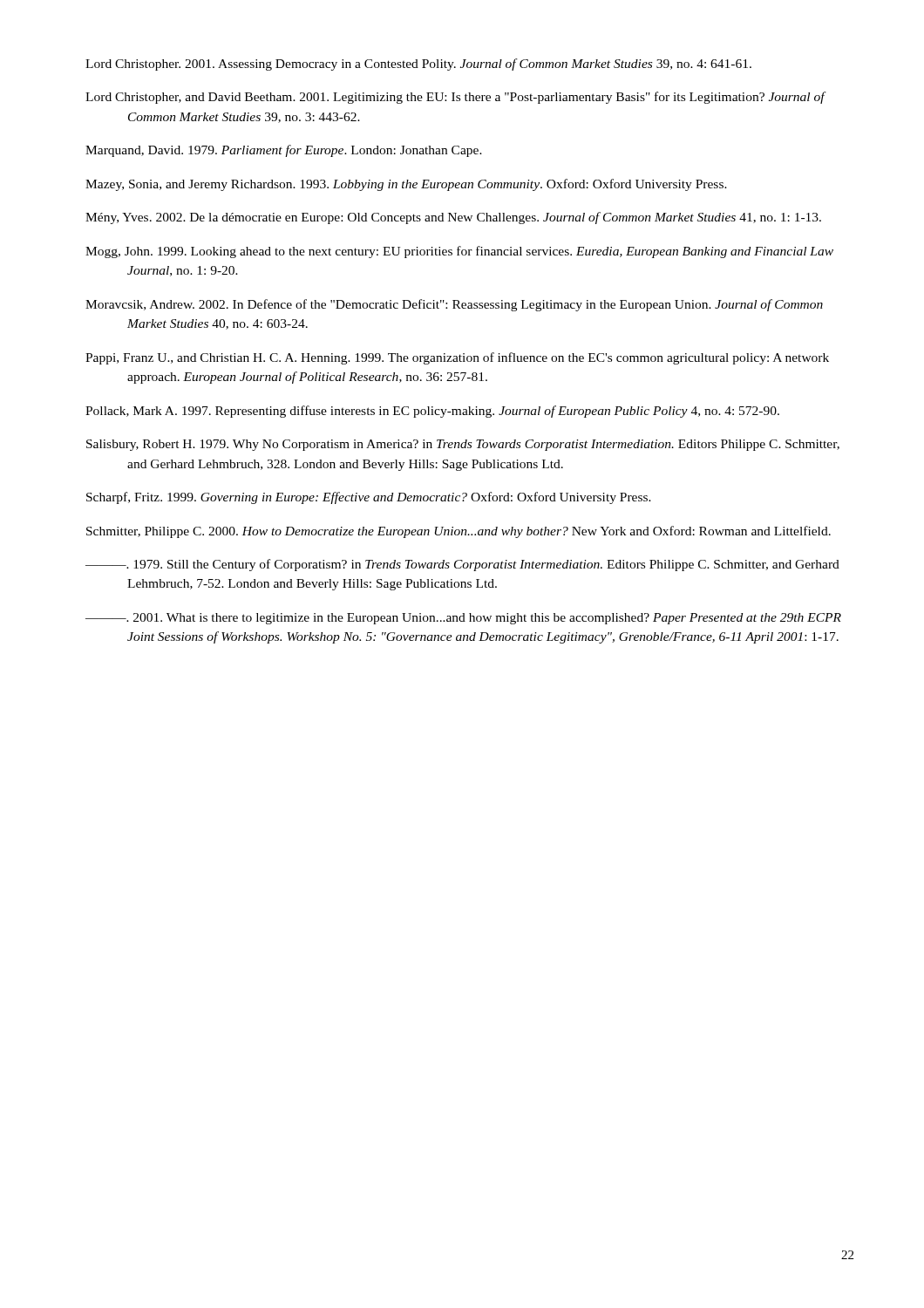Image resolution: width=924 pixels, height=1308 pixels.
Task: Navigate to the element starting "Mogg, John. 1999. Looking ahead to"
Action: pos(459,260)
